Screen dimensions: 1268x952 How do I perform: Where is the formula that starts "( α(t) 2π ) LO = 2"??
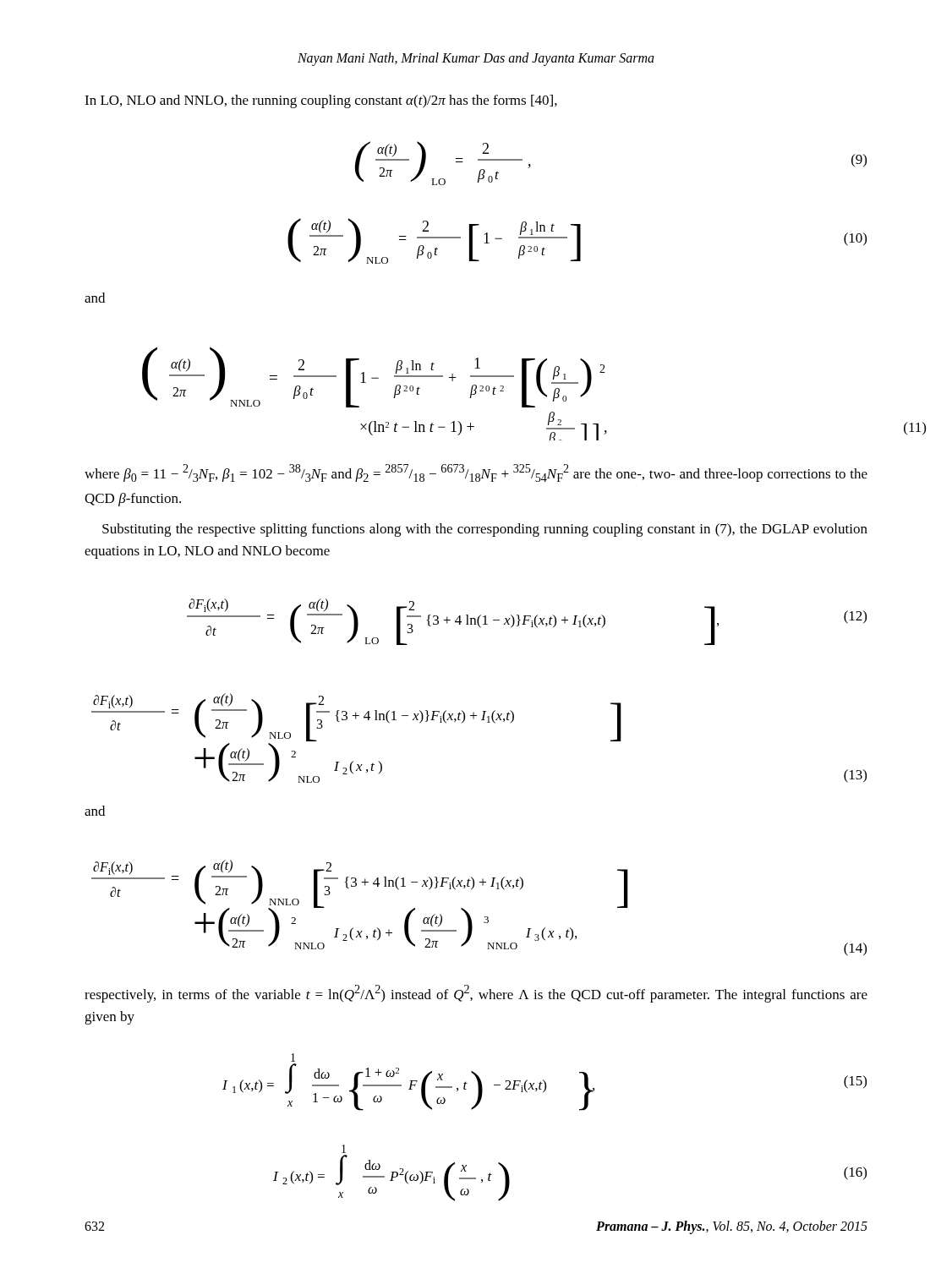pyautogui.click(x=421, y=164)
